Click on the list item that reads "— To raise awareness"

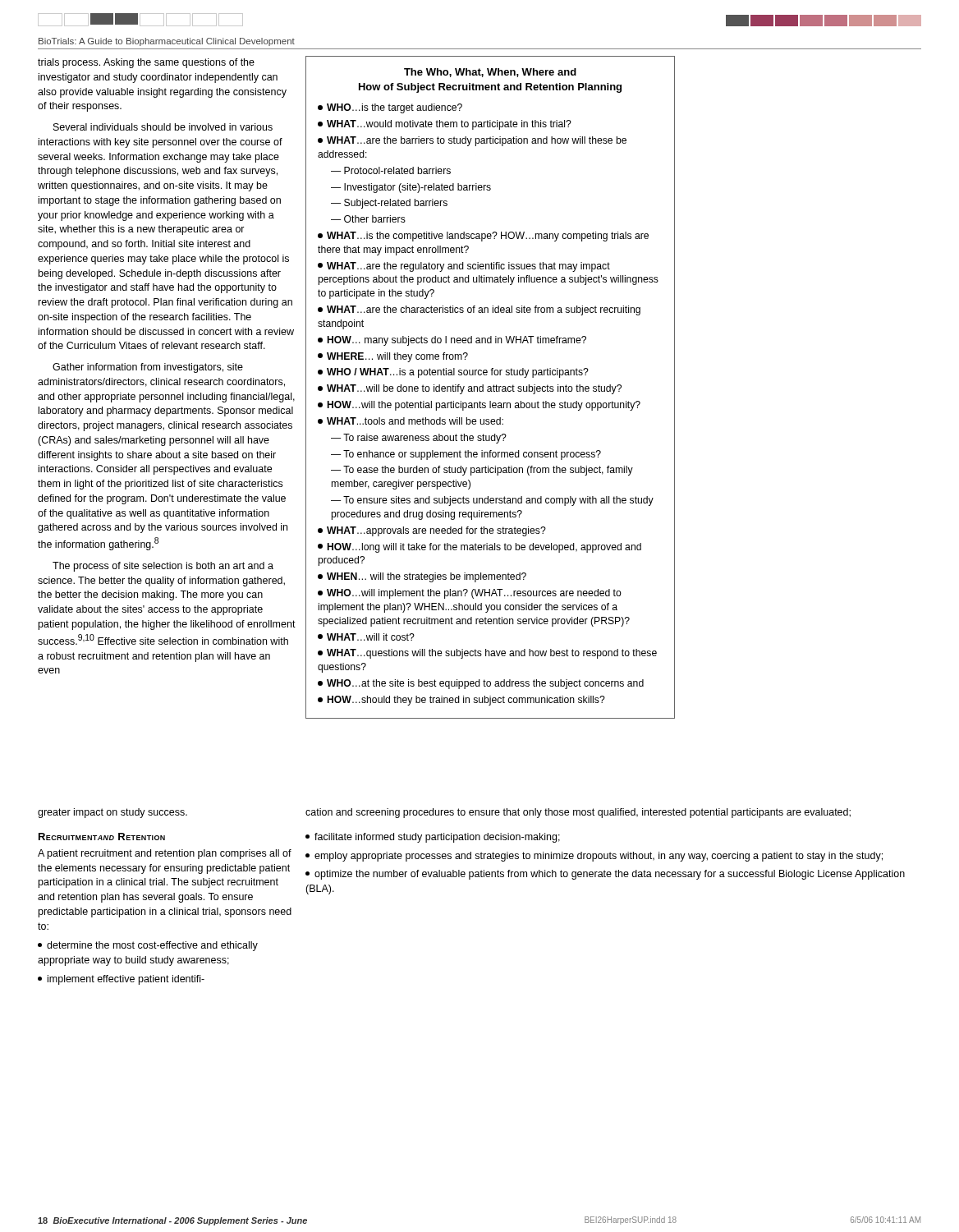pos(419,438)
